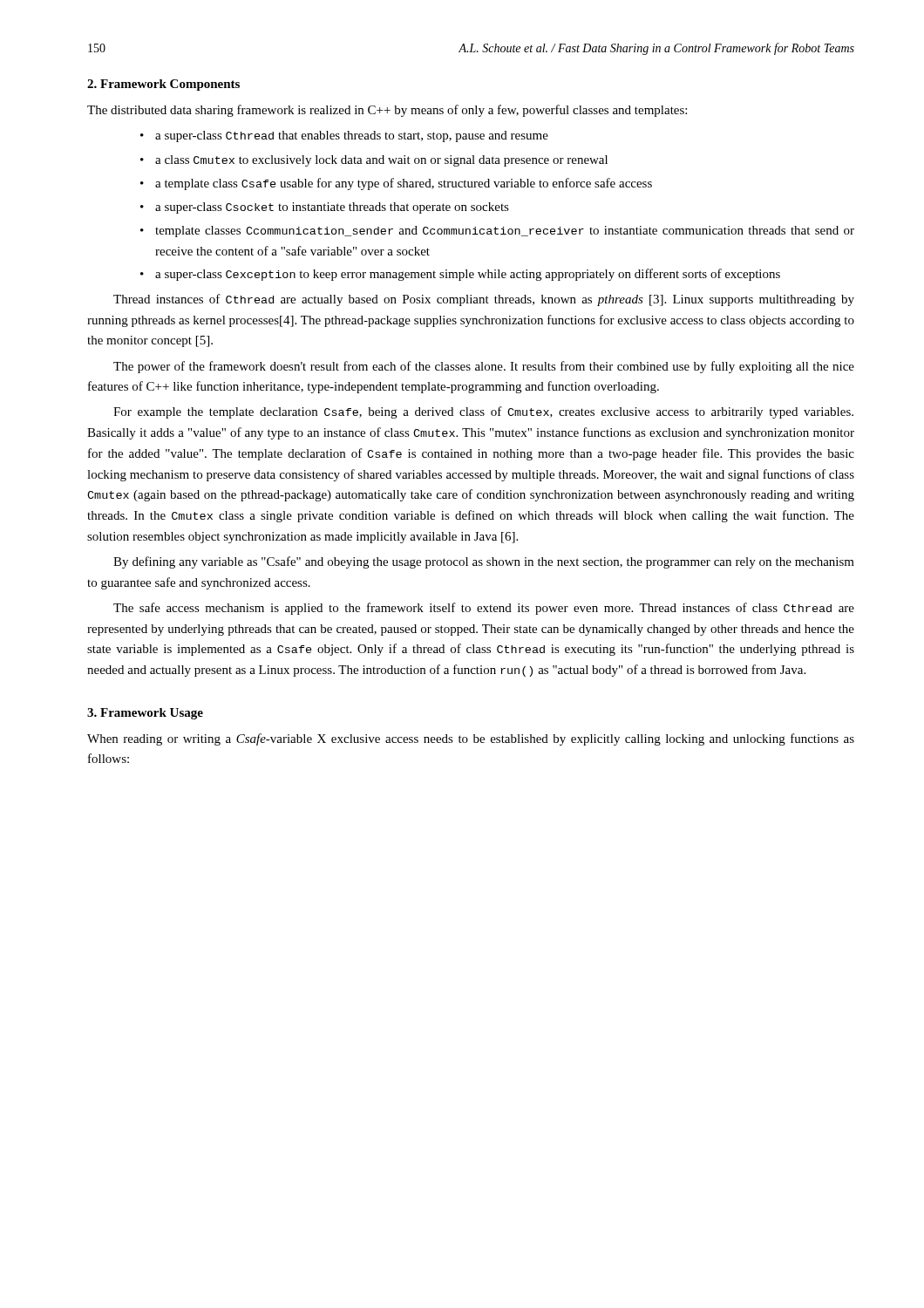Viewport: 924px width, 1308px height.
Task: Locate the block of text that opens with "When reading or writing a Csafe-variable X exclusive"
Action: (x=471, y=749)
